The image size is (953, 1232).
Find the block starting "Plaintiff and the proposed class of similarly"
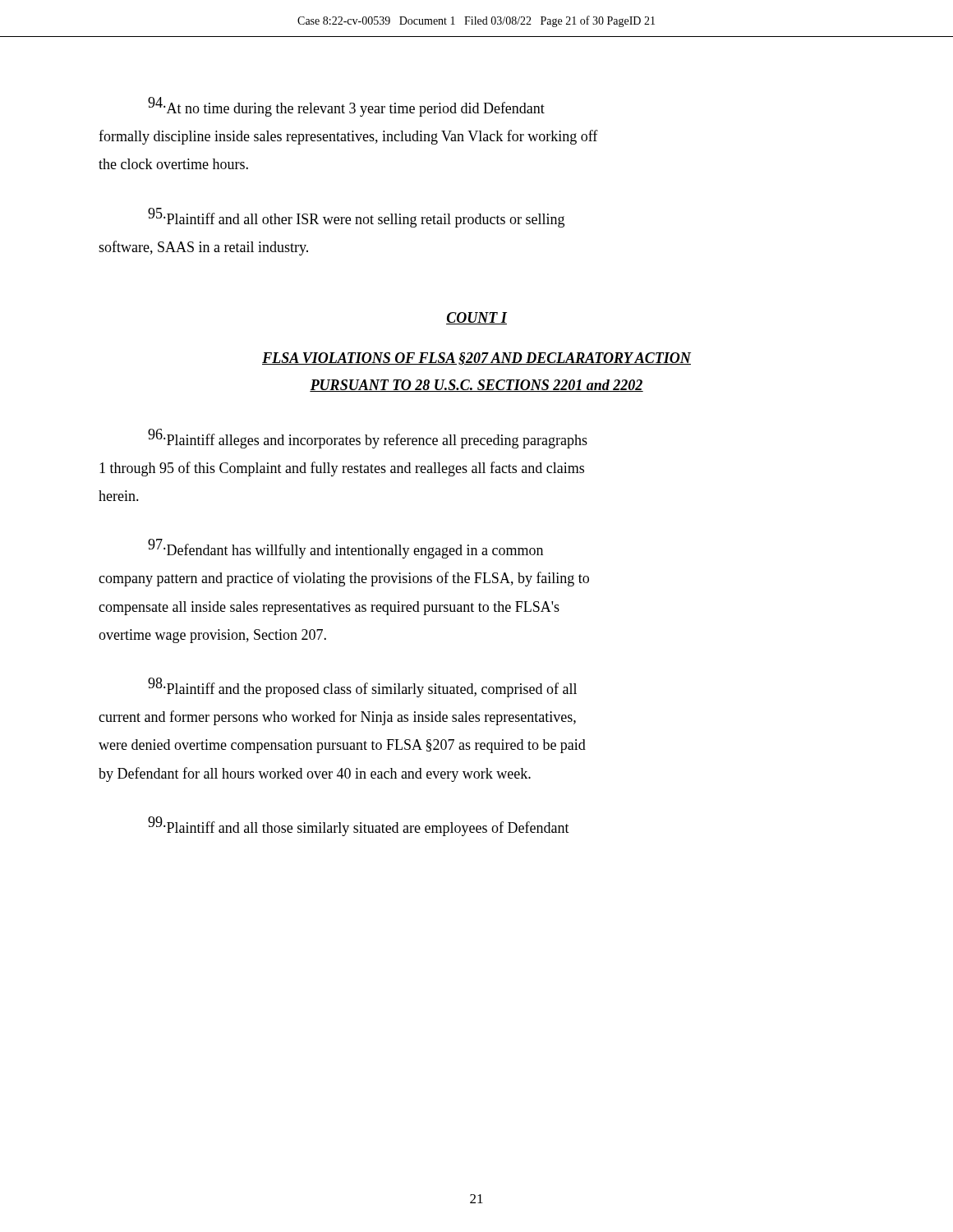pos(476,731)
